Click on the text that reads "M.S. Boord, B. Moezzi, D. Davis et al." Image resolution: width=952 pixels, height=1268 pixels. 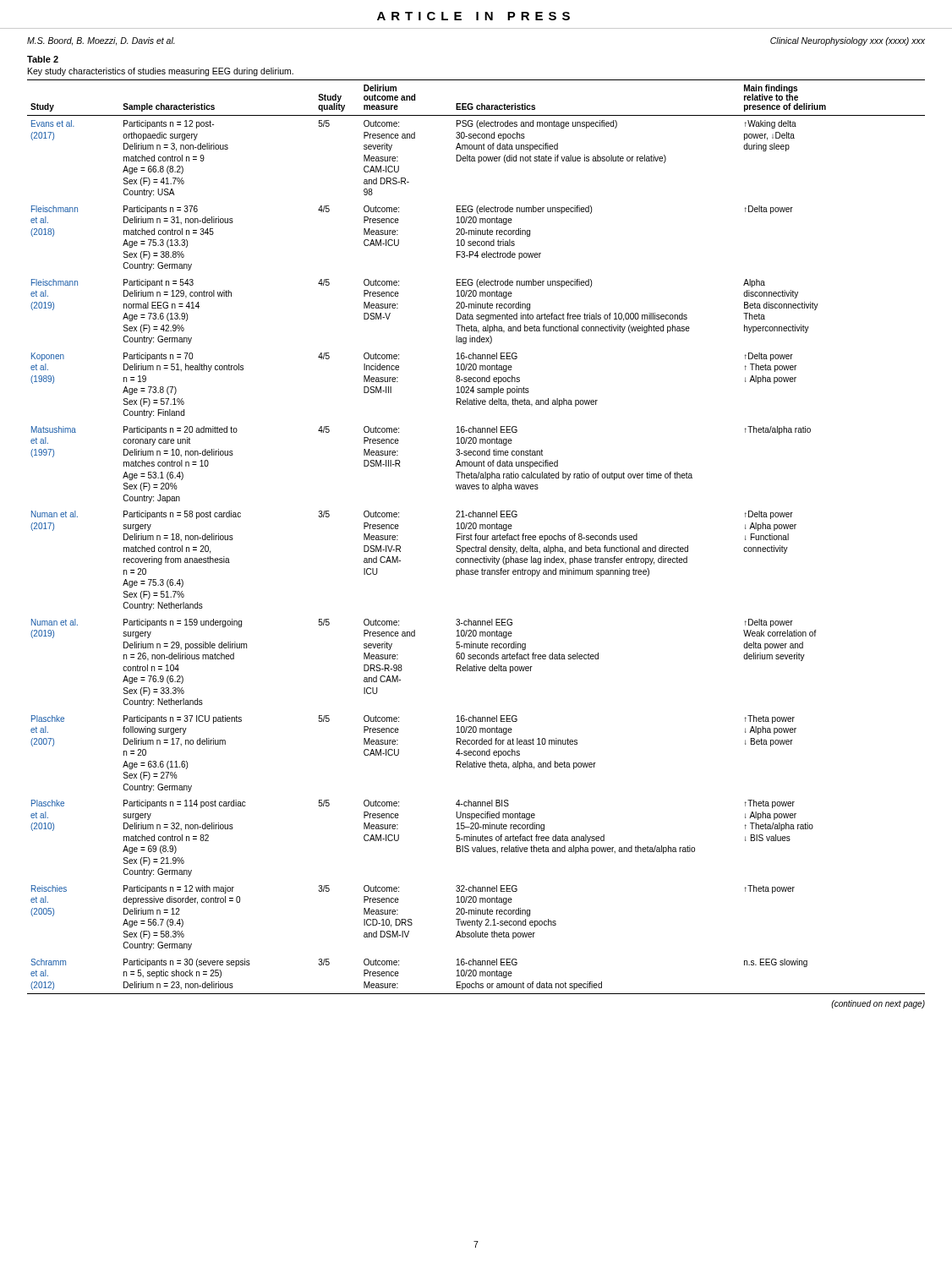[101, 41]
